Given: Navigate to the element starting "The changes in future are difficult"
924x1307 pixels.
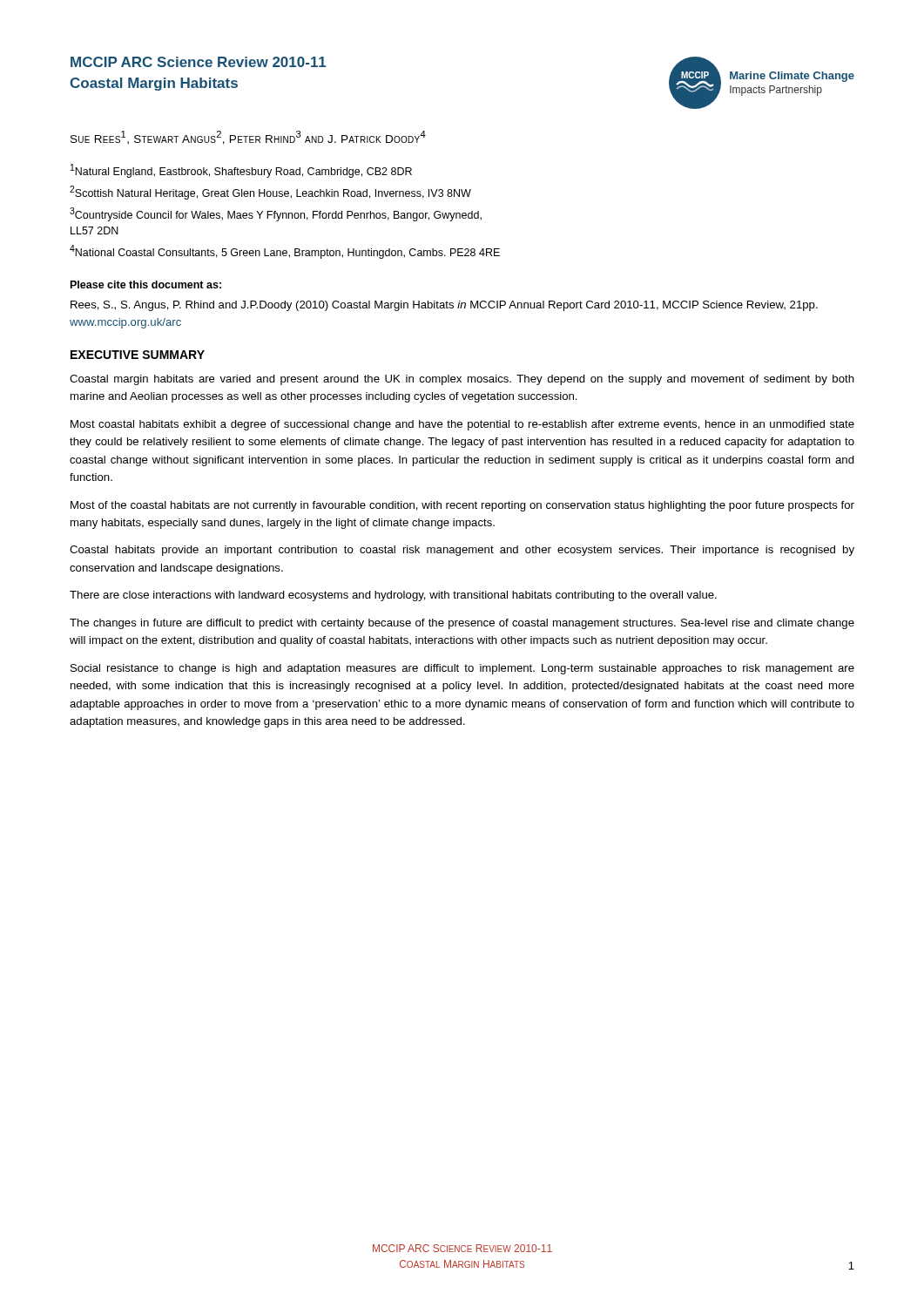Looking at the screenshot, I should pos(462,631).
